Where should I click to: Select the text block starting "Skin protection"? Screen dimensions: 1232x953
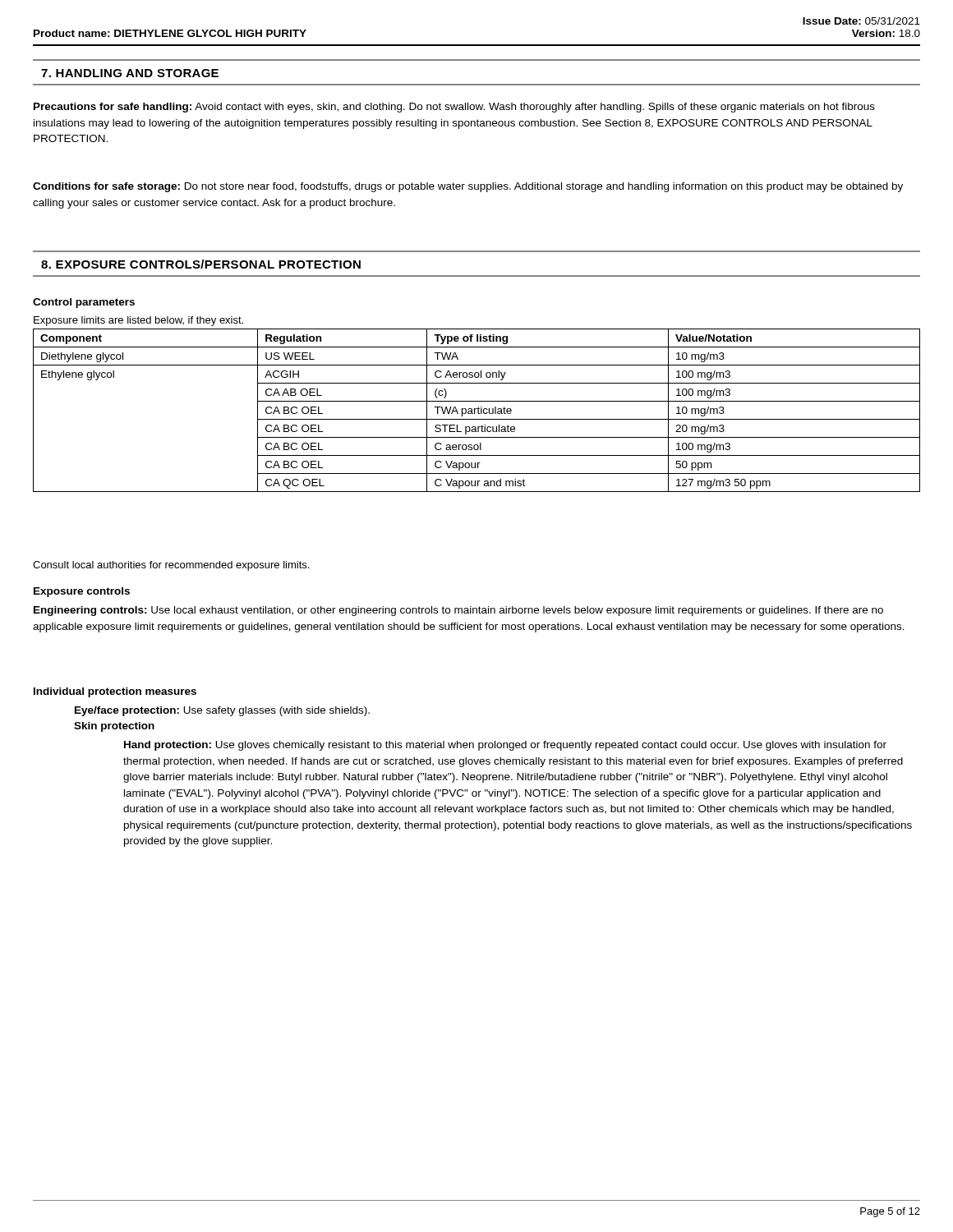pyautogui.click(x=114, y=726)
